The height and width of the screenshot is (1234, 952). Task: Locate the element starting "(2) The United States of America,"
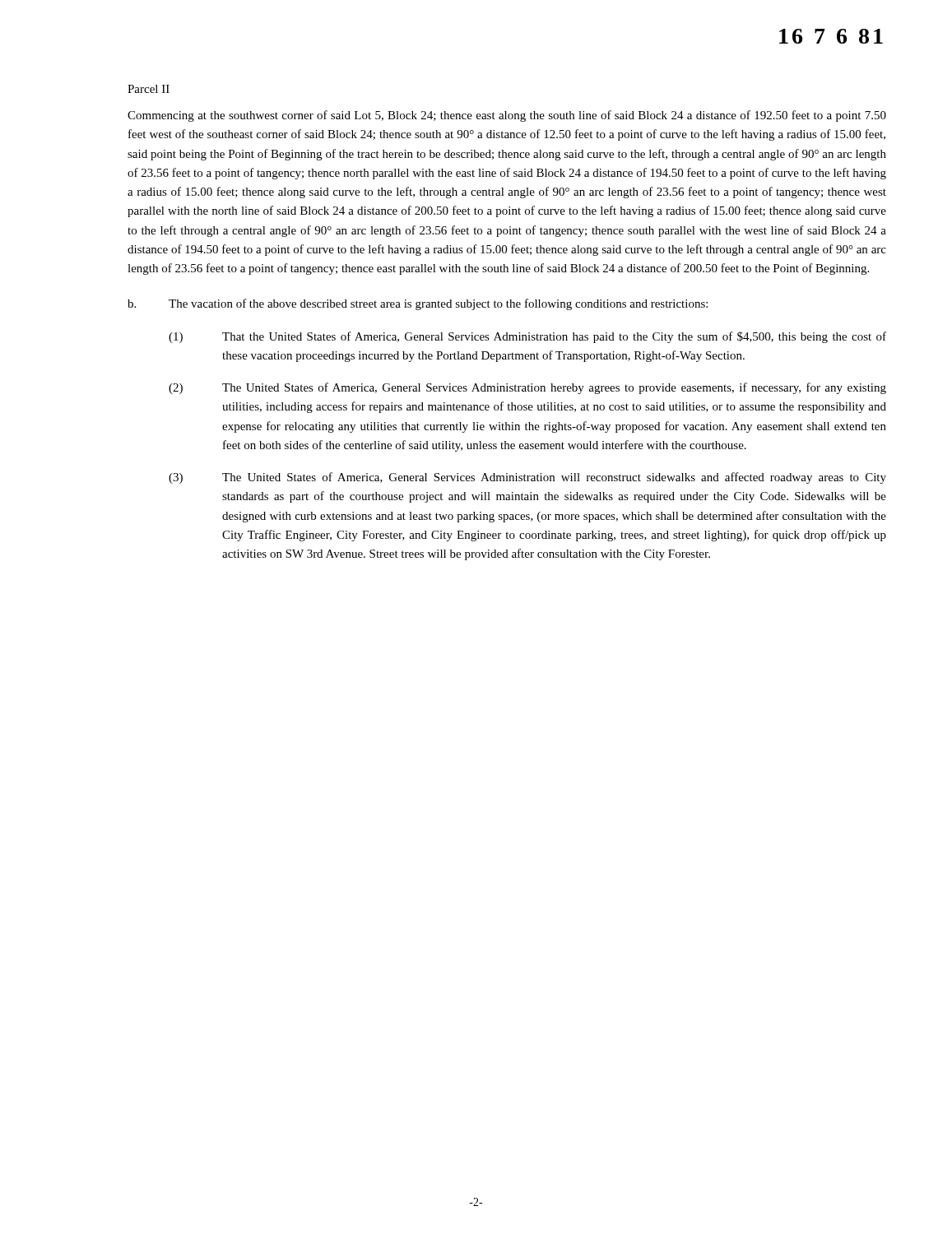(x=527, y=417)
